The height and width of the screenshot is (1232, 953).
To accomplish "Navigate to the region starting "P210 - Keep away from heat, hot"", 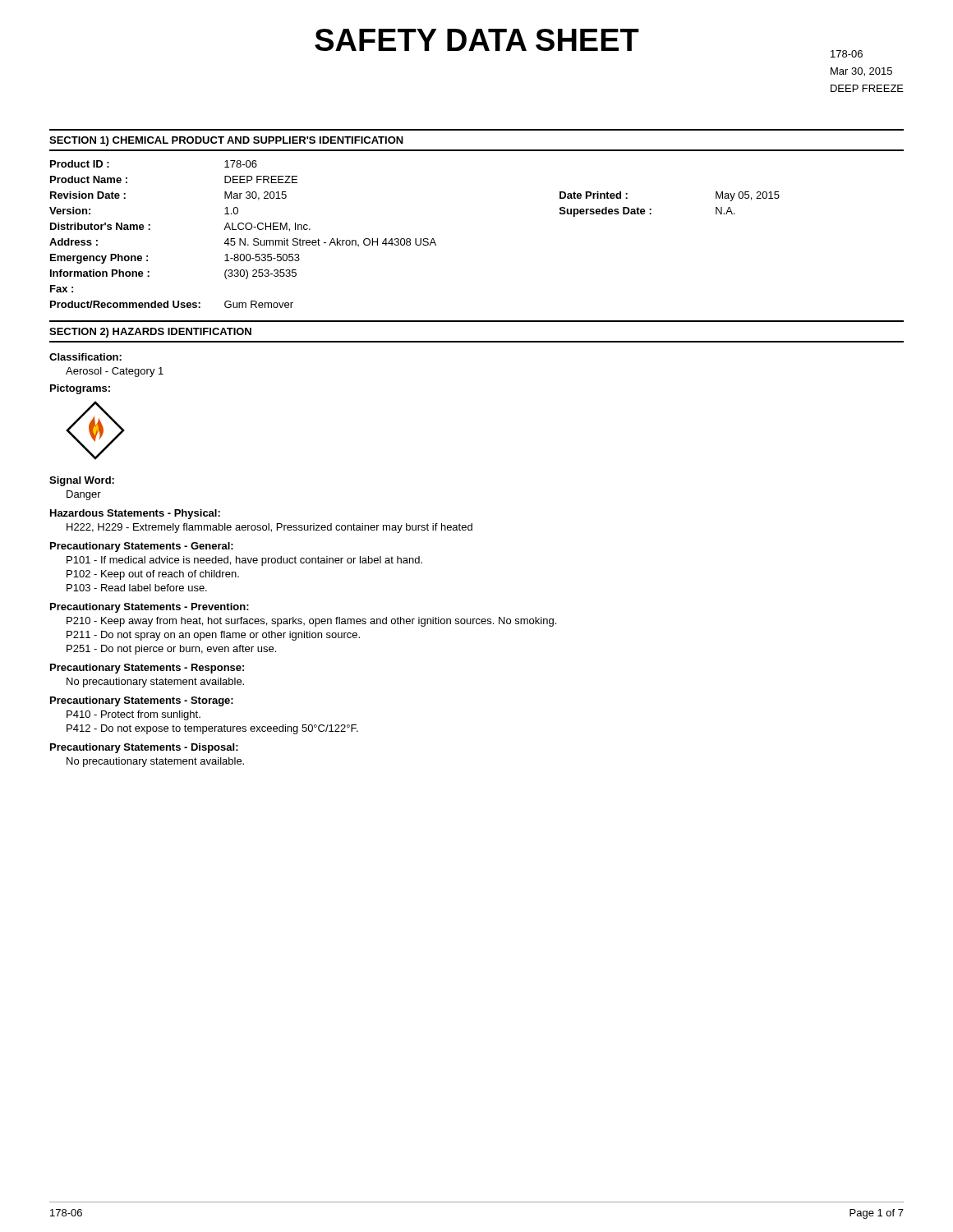I will (312, 621).
